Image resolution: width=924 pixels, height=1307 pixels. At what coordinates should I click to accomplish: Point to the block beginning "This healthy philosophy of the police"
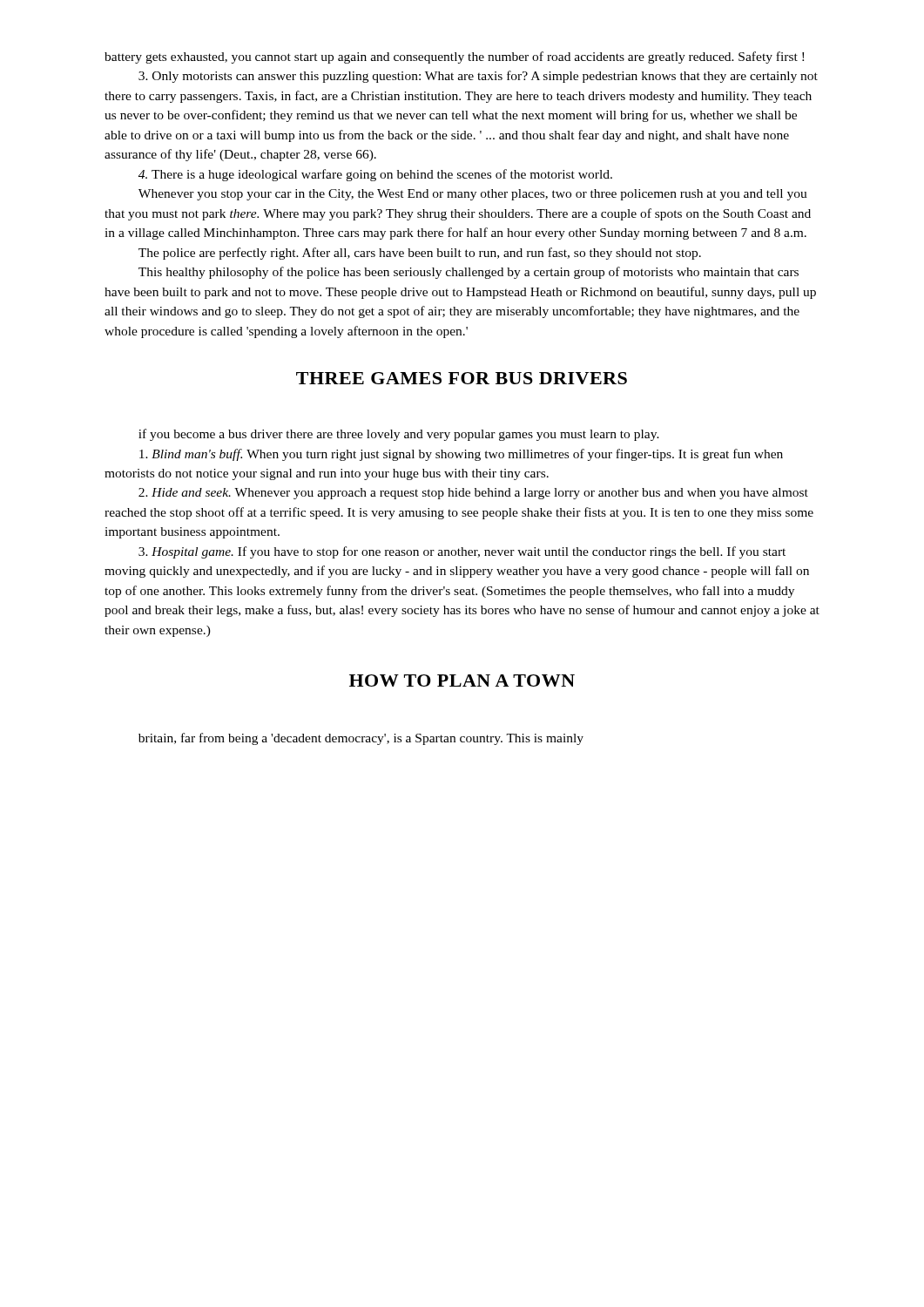(462, 302)
